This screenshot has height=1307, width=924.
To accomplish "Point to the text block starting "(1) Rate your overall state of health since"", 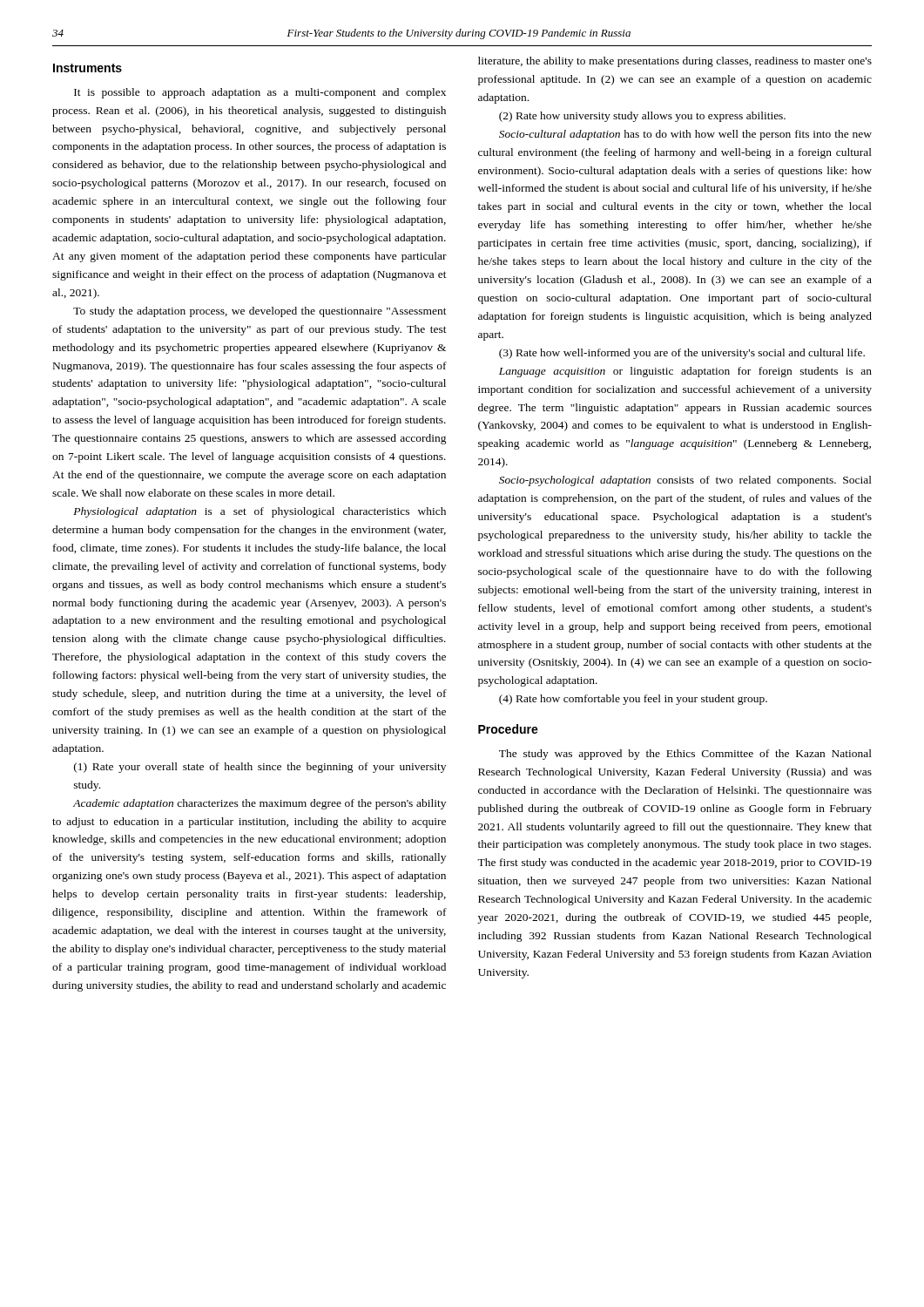I will pos(260,776).
